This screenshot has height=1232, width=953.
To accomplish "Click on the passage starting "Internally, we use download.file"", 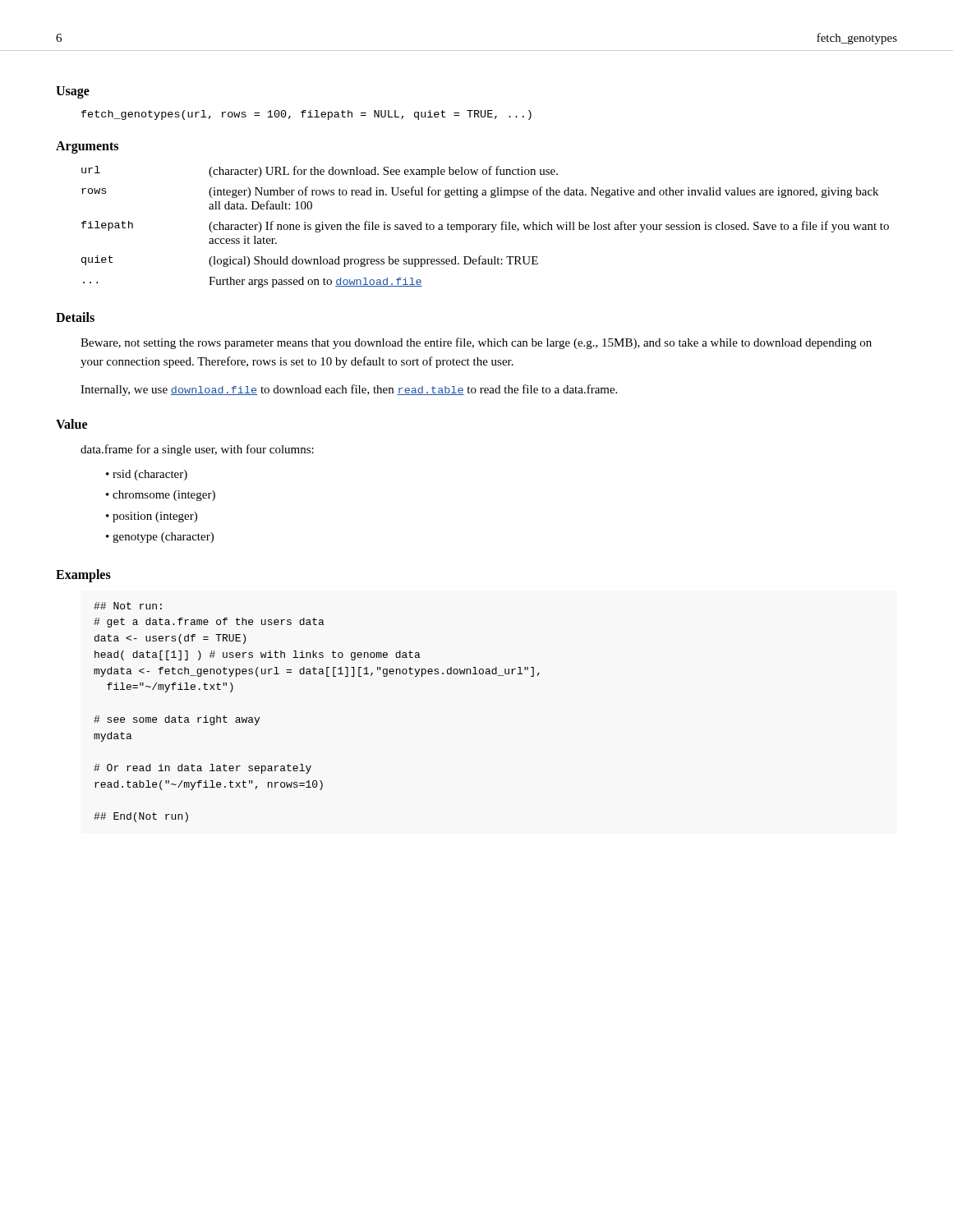I will coord(349,389).
